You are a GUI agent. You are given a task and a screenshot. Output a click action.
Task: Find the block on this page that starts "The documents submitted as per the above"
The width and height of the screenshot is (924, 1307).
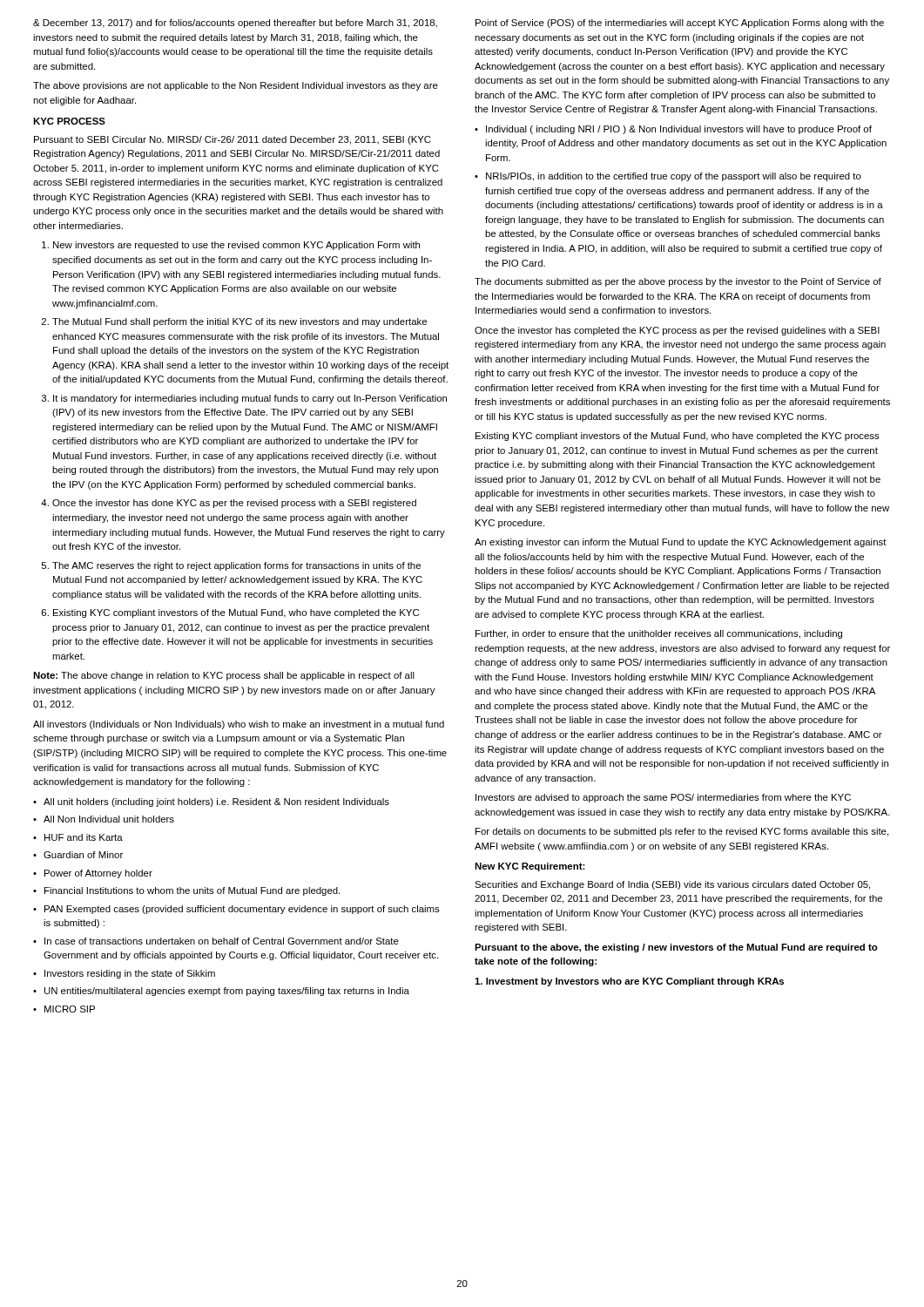pos(683,296)
